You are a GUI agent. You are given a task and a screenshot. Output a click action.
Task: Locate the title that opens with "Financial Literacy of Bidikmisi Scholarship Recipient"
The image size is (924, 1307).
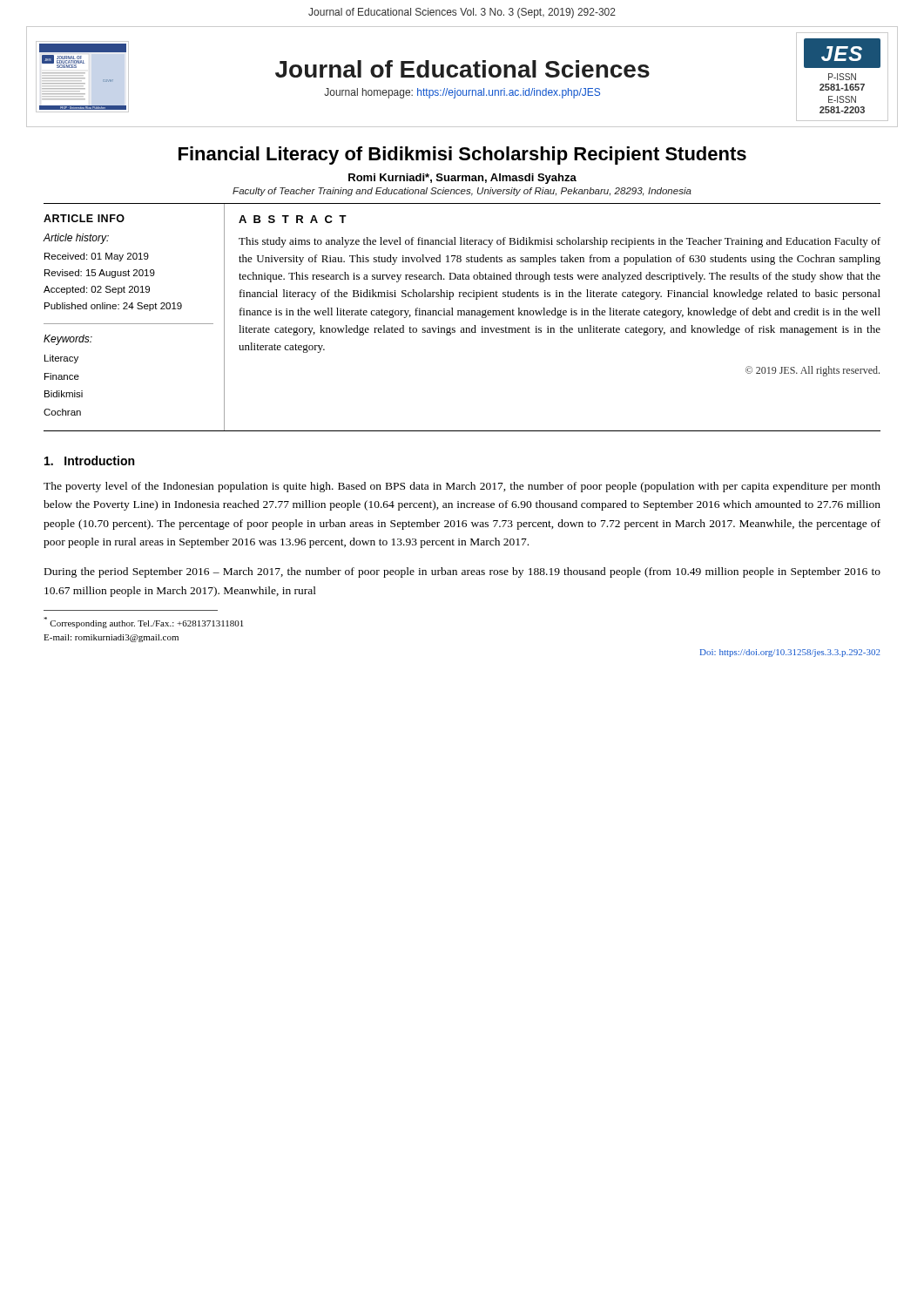pos(462,154)
